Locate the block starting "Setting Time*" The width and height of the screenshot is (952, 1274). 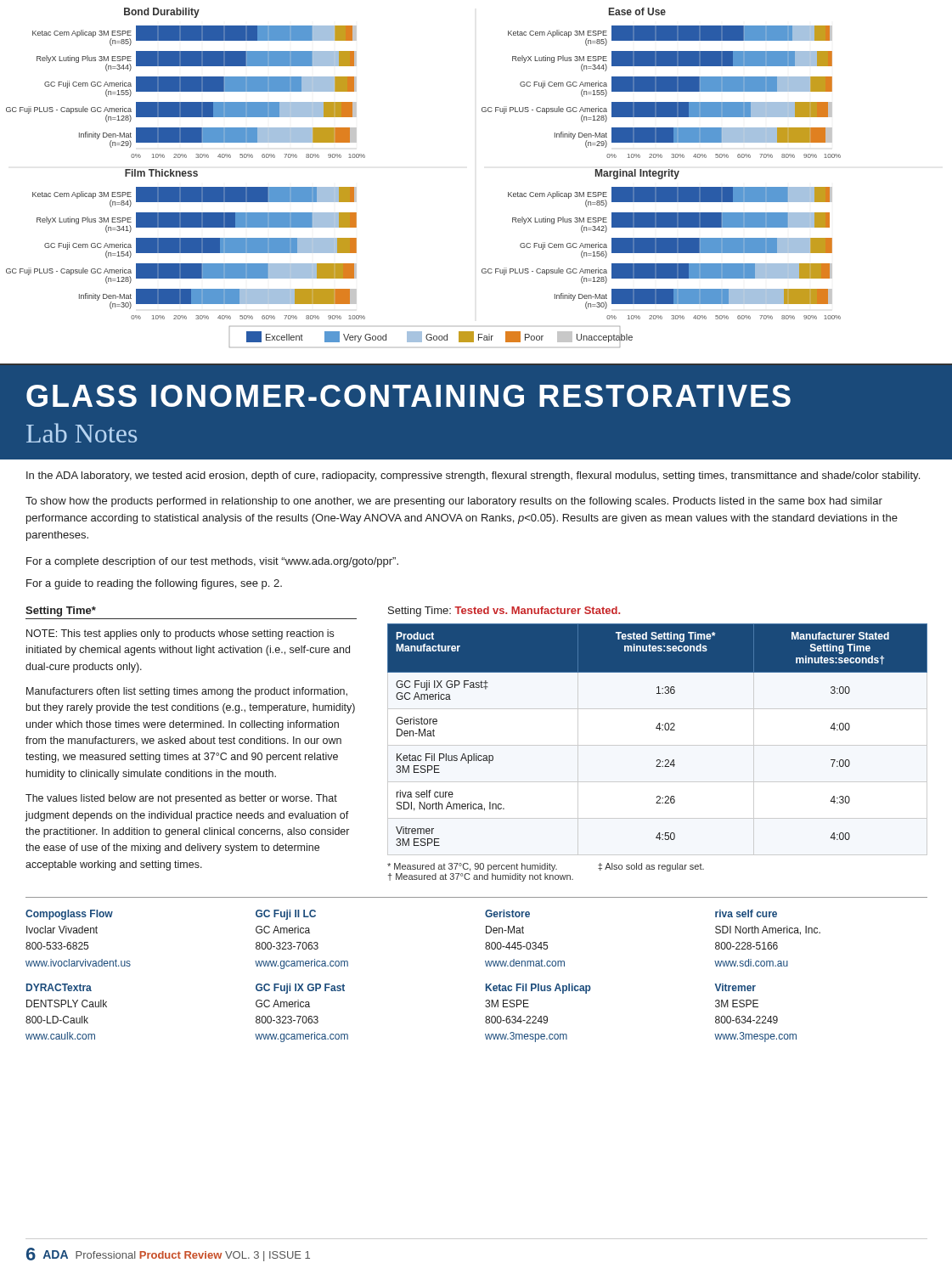pyautogui.click(x=61, y=610)
